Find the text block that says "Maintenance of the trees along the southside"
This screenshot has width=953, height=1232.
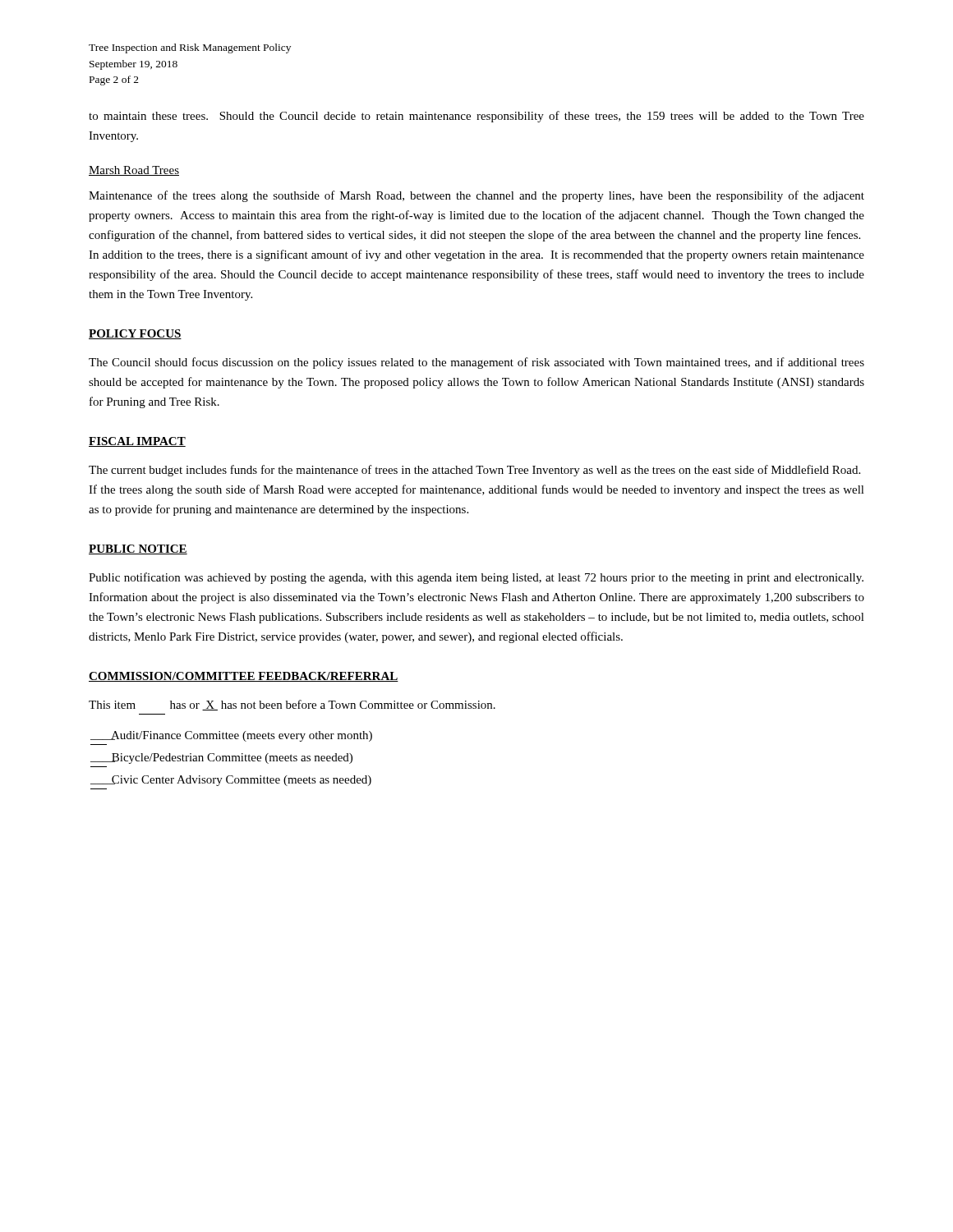(476, 244)
